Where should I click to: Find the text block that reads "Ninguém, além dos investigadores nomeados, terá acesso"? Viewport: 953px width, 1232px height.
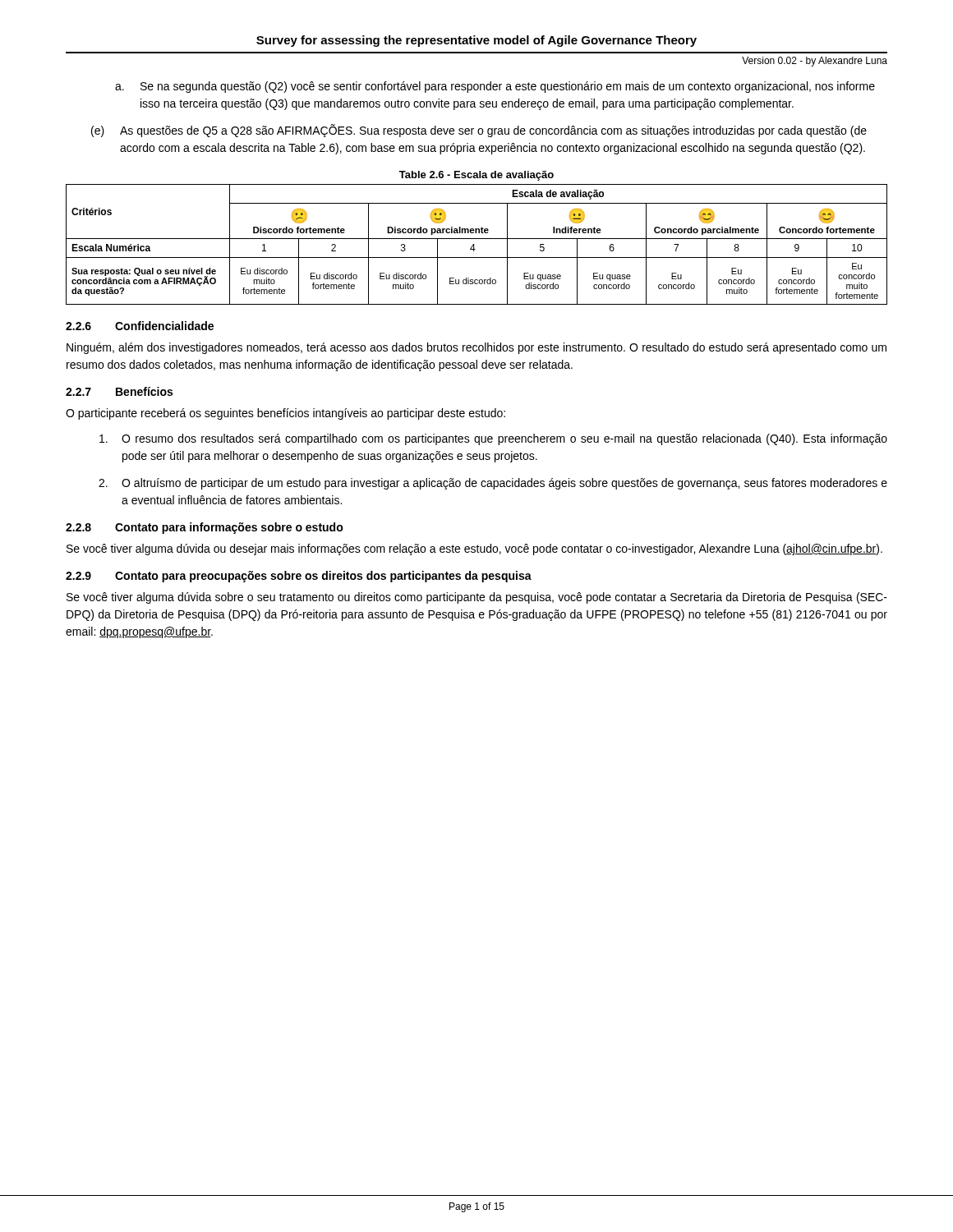pos(476,356)
